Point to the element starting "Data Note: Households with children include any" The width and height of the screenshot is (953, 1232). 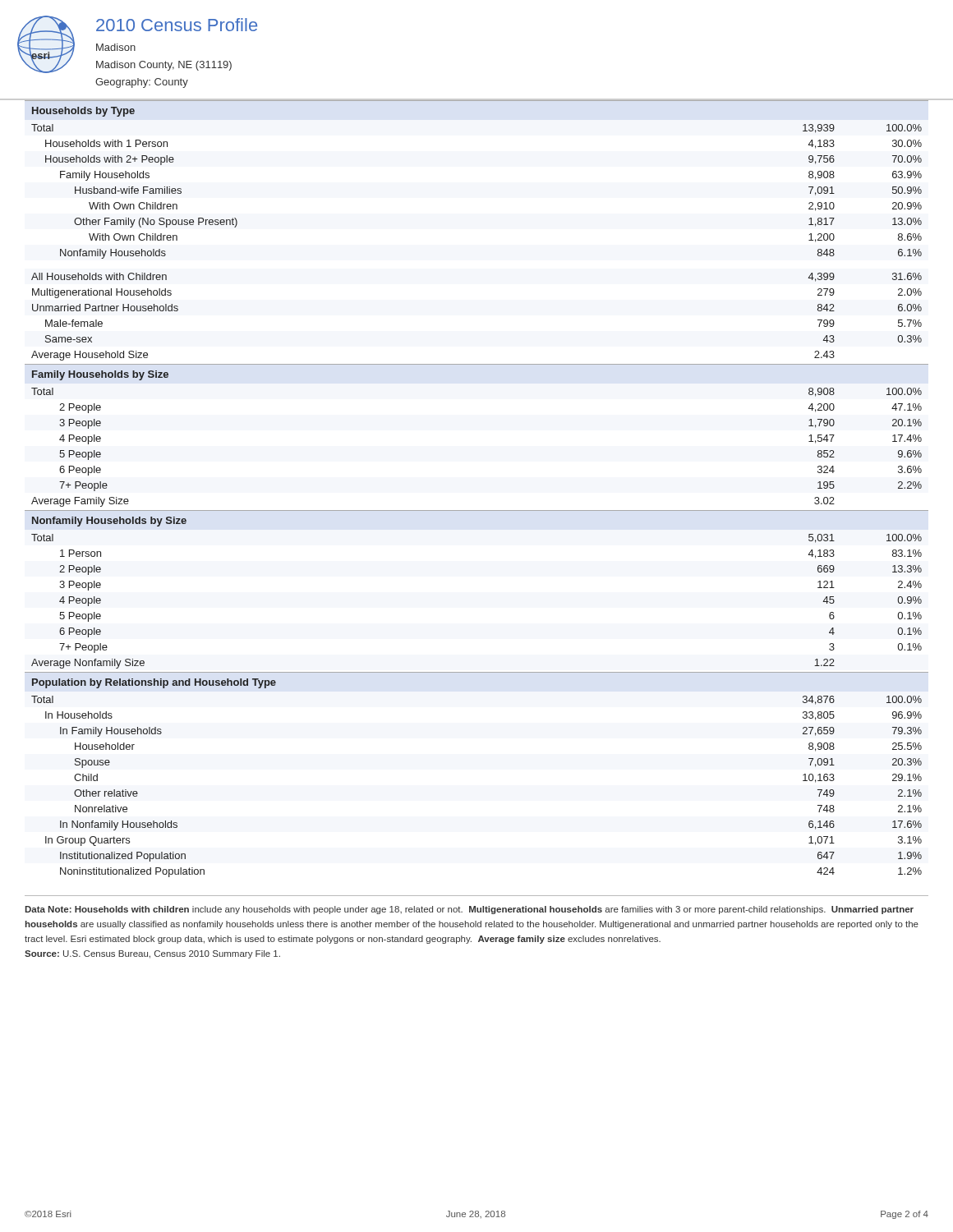coord(476,932)
